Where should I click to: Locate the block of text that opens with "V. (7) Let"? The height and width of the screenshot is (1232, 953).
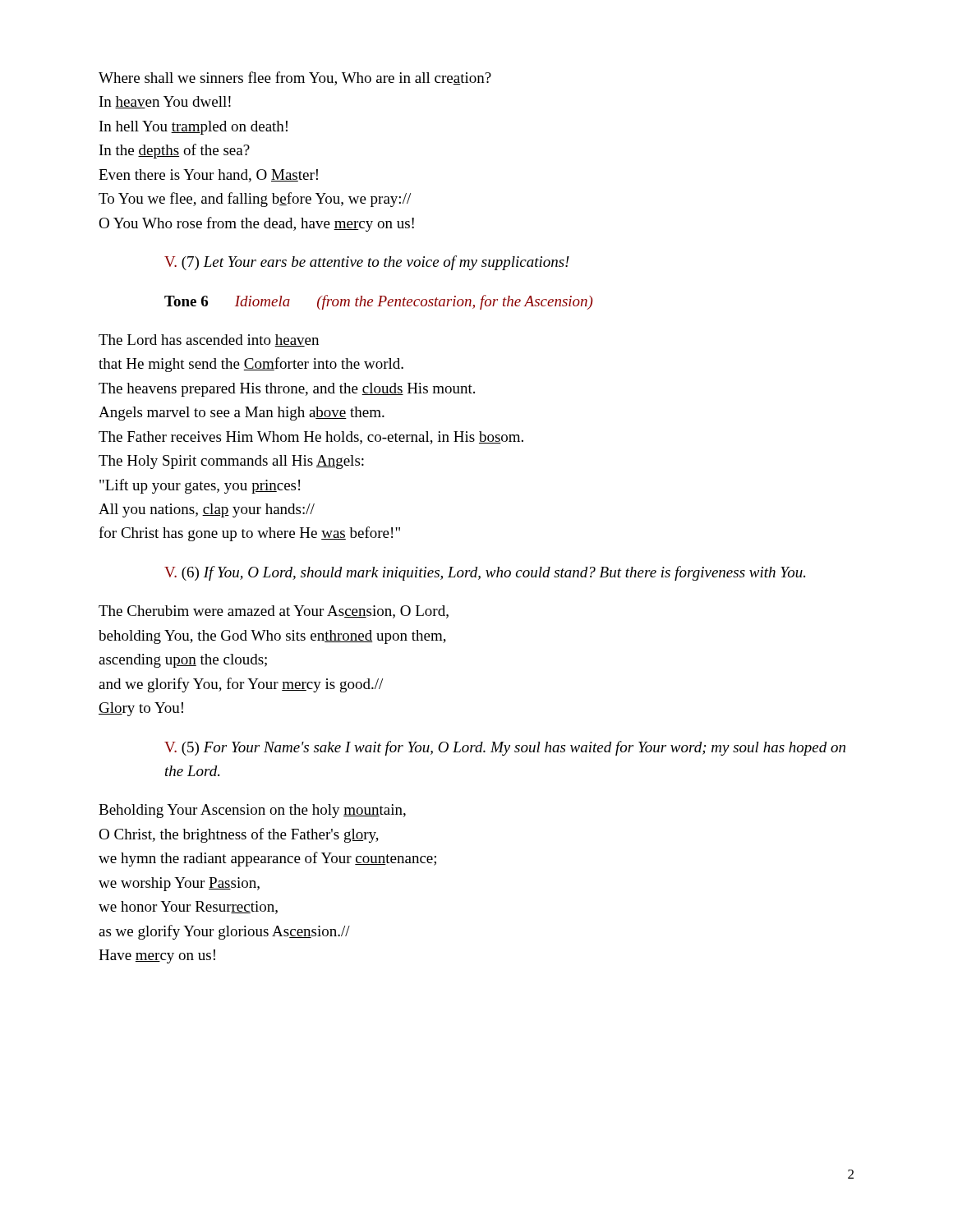coord(367,262)
